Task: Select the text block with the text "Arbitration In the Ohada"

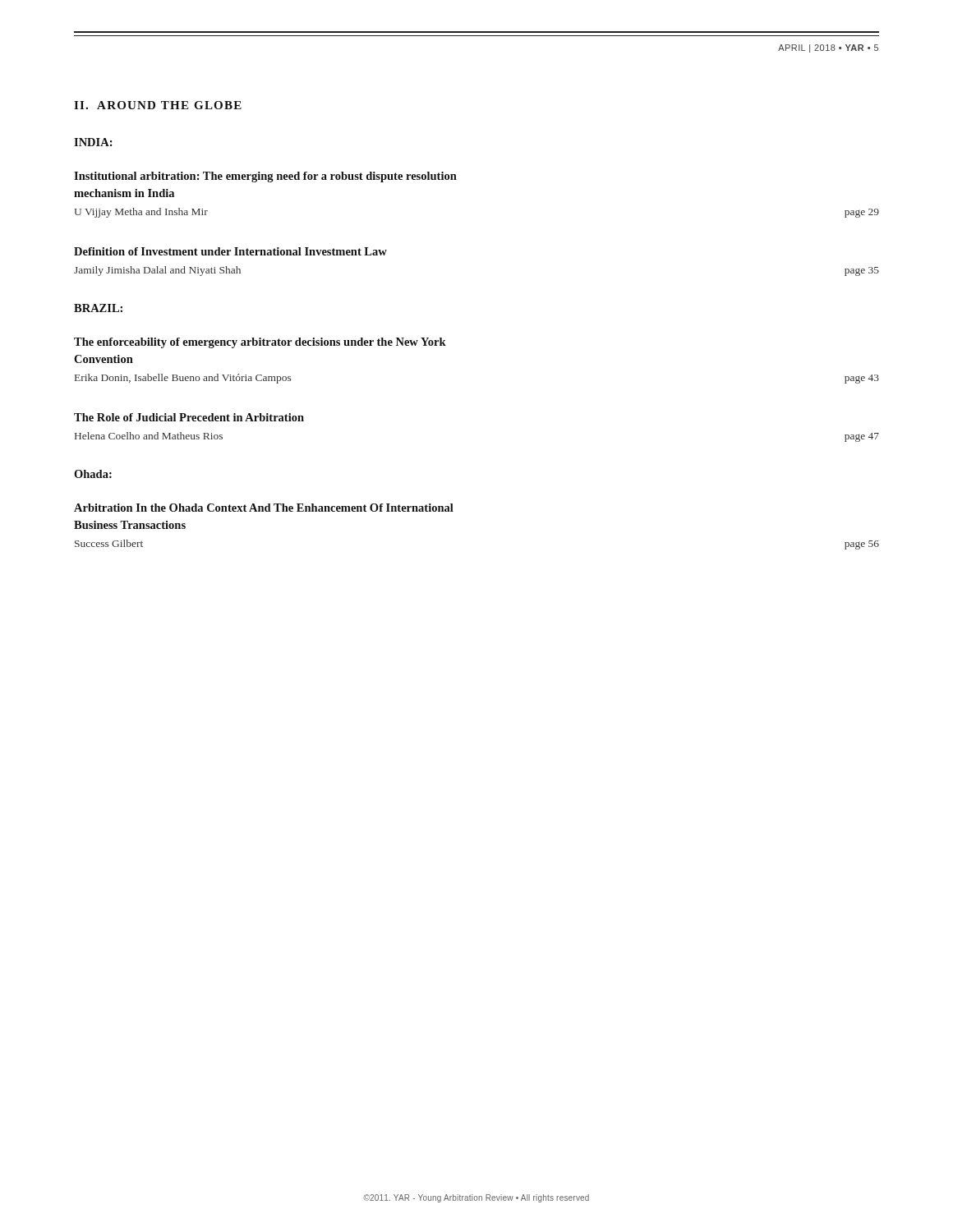Action: 264,508
